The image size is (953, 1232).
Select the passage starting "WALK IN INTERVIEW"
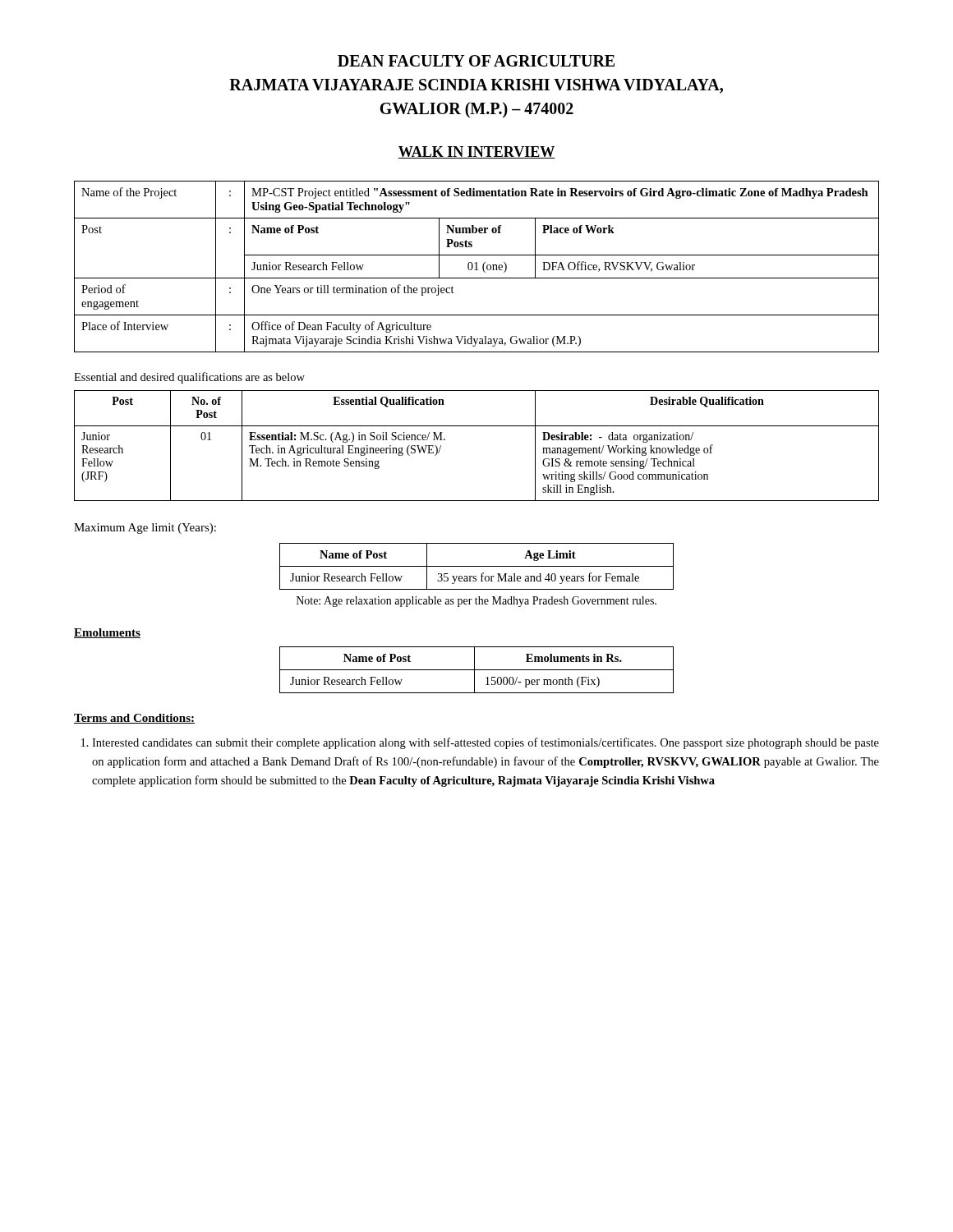click(476, 152)
